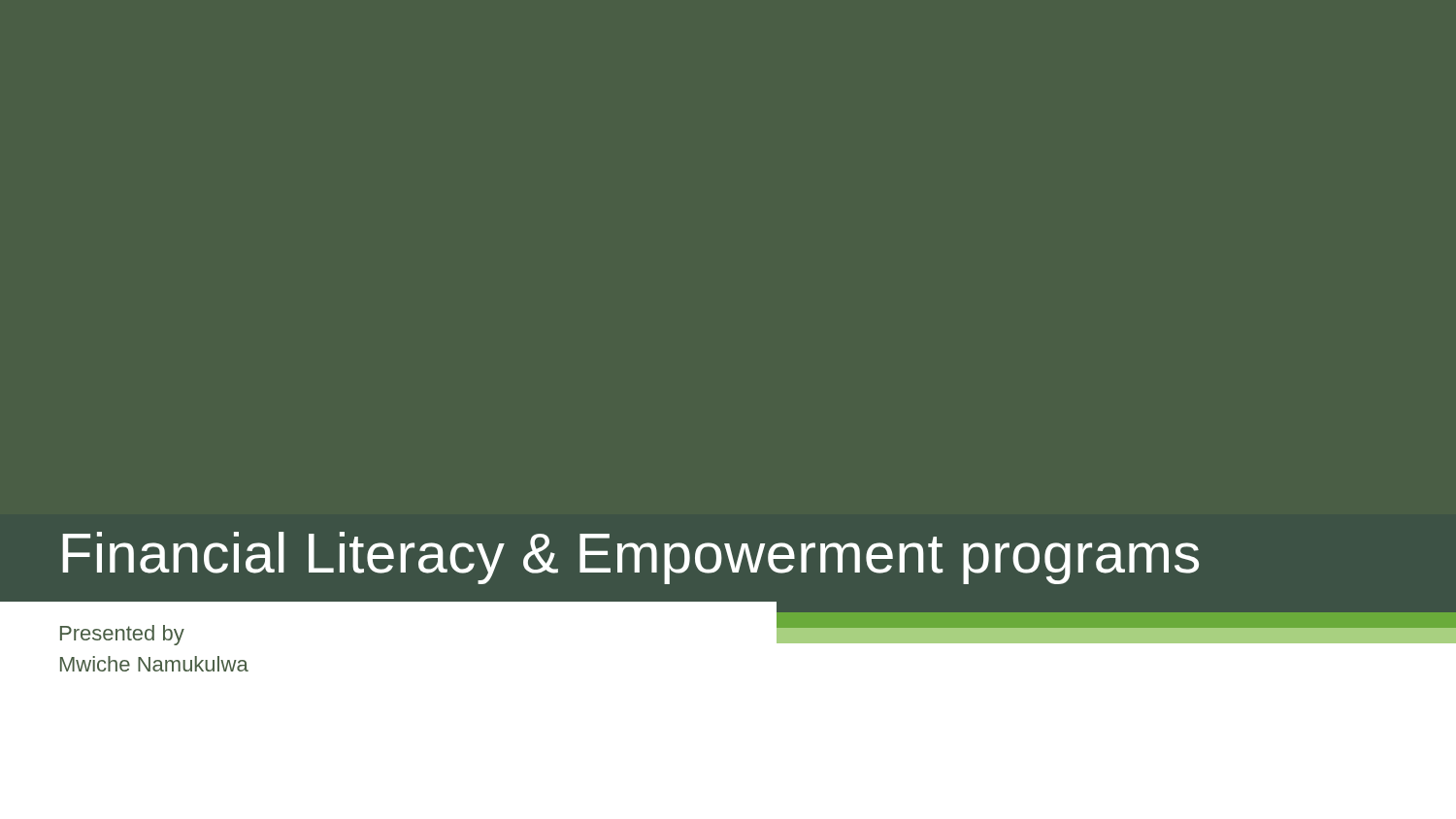Navigate to the text block starting "Financial Literacy & Empowerment programs"
Screen dimensions: 819x1456
click(630, 553)
